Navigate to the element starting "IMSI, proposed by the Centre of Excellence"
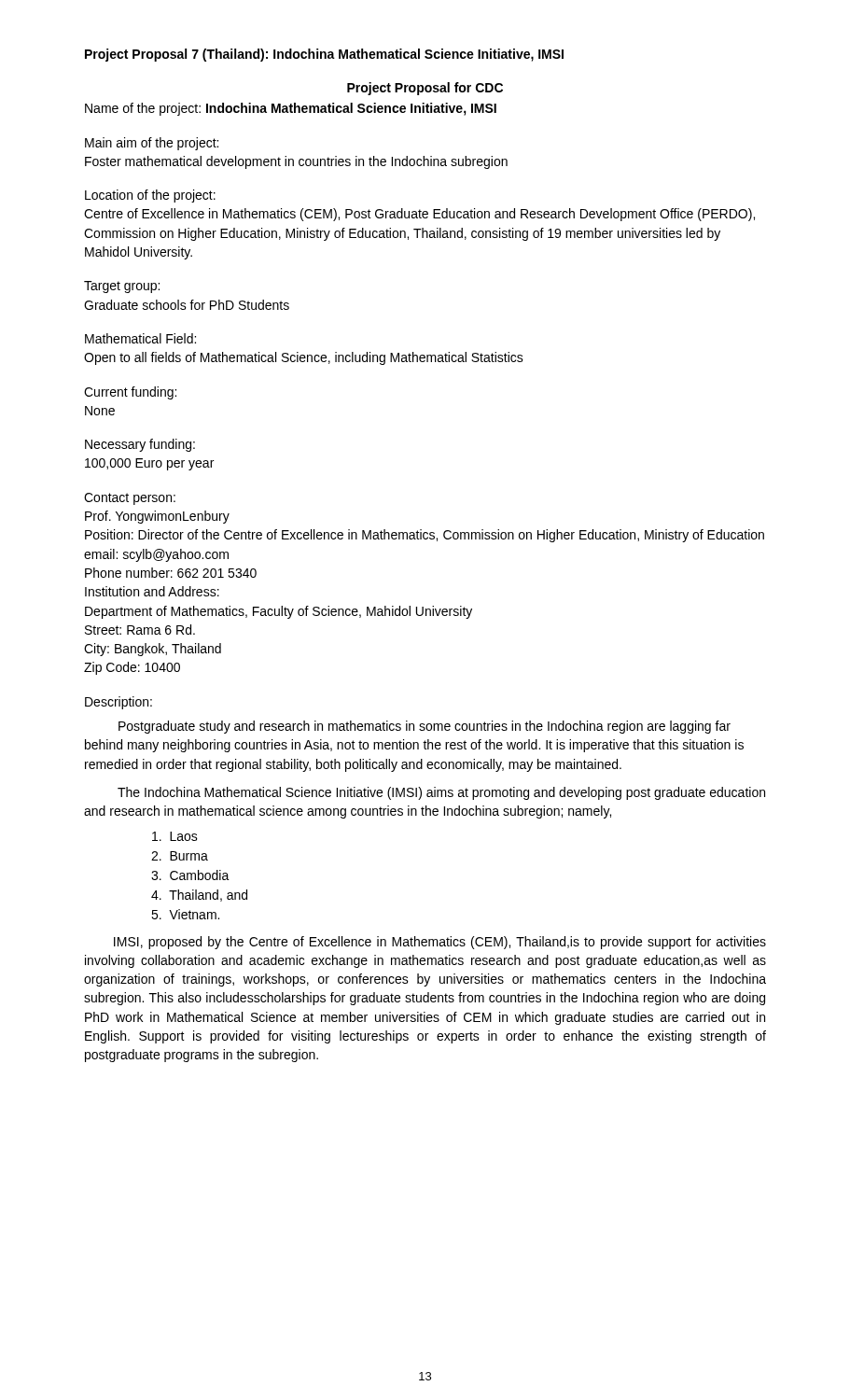This screenshot has height=1400, width=850. click(x=425, y=998)
